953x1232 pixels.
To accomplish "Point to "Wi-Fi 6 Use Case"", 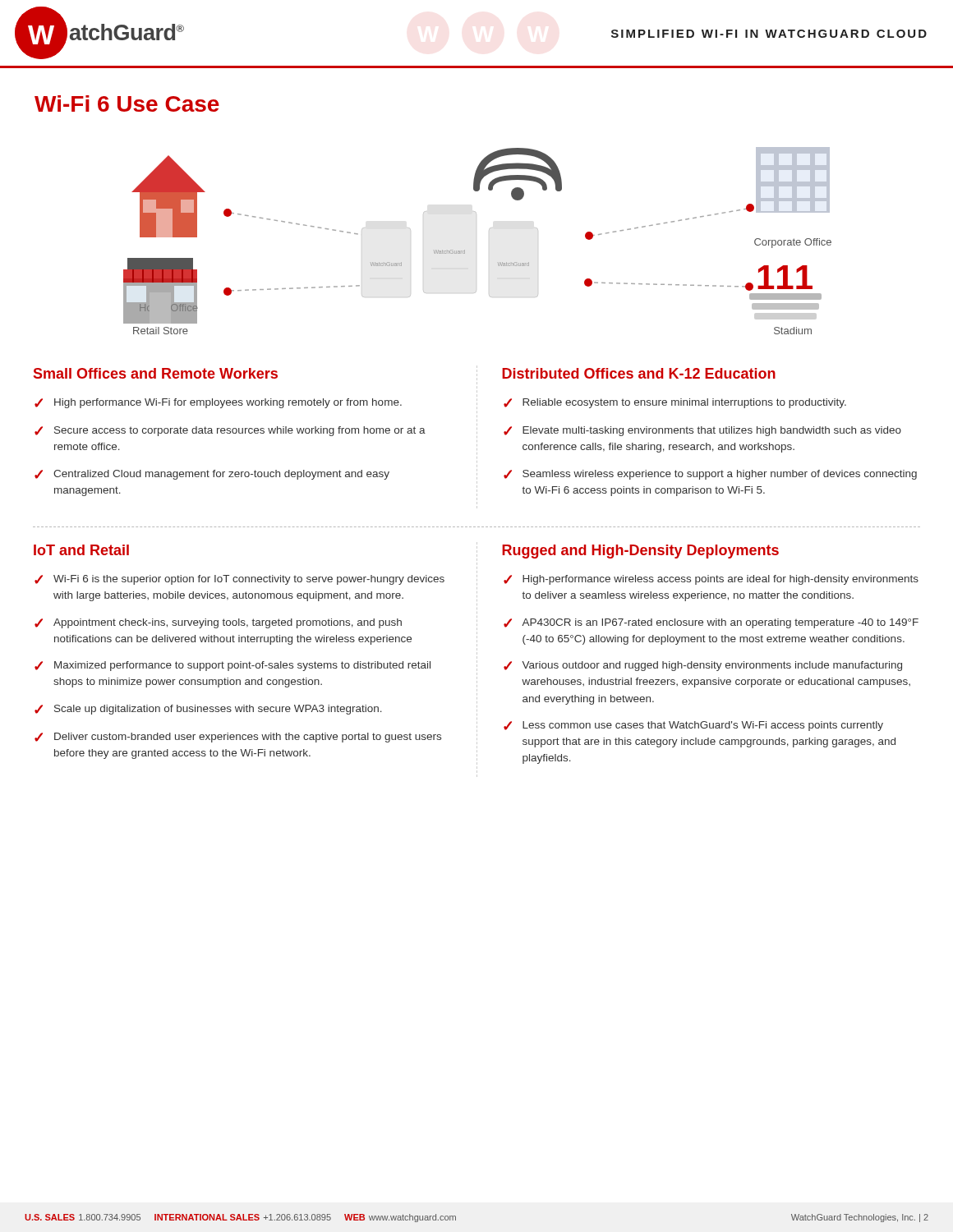I will pyautogui.click(x=127, y=104).
